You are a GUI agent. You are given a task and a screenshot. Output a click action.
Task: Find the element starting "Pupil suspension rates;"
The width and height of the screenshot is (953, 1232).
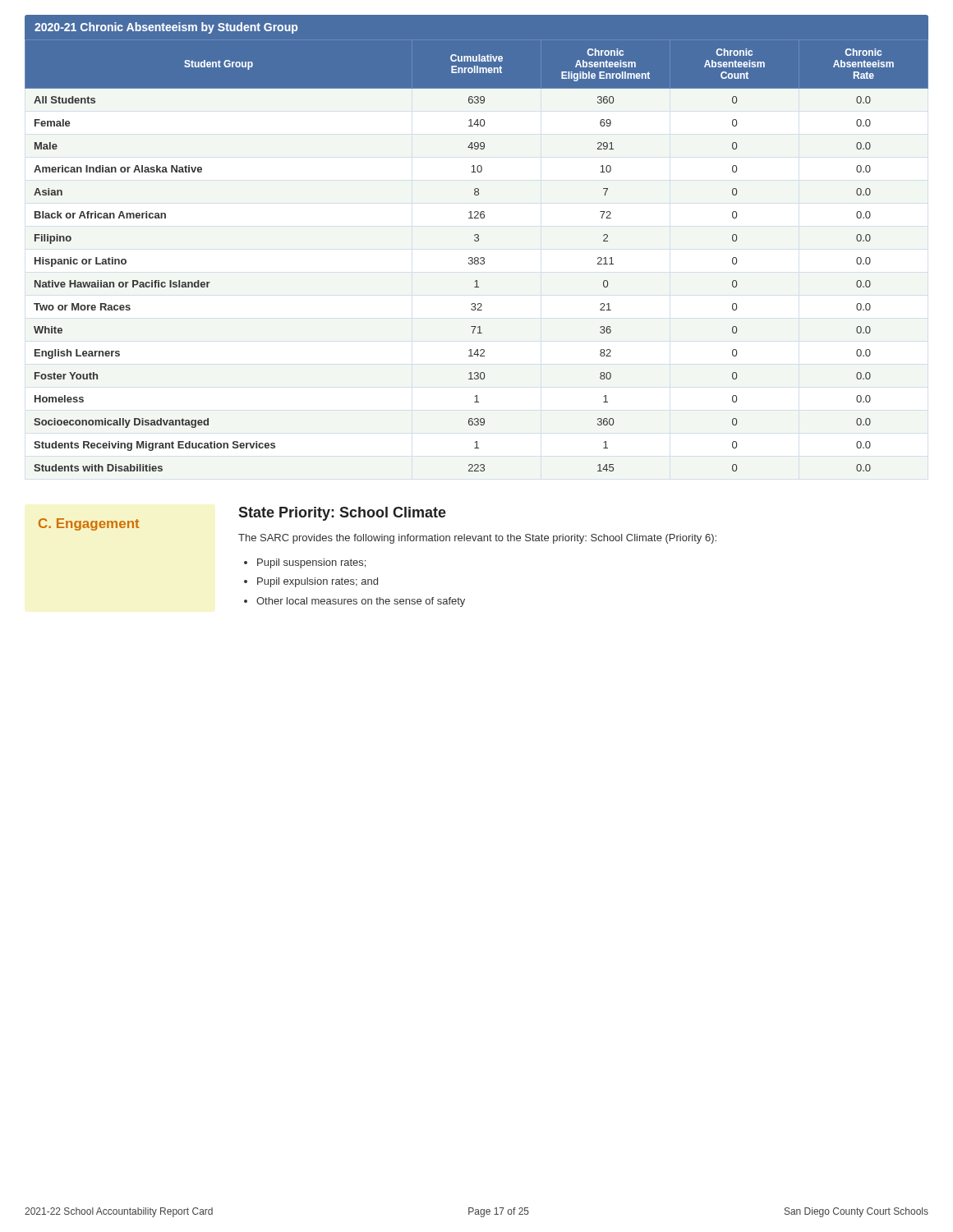(x=312, y=562)
